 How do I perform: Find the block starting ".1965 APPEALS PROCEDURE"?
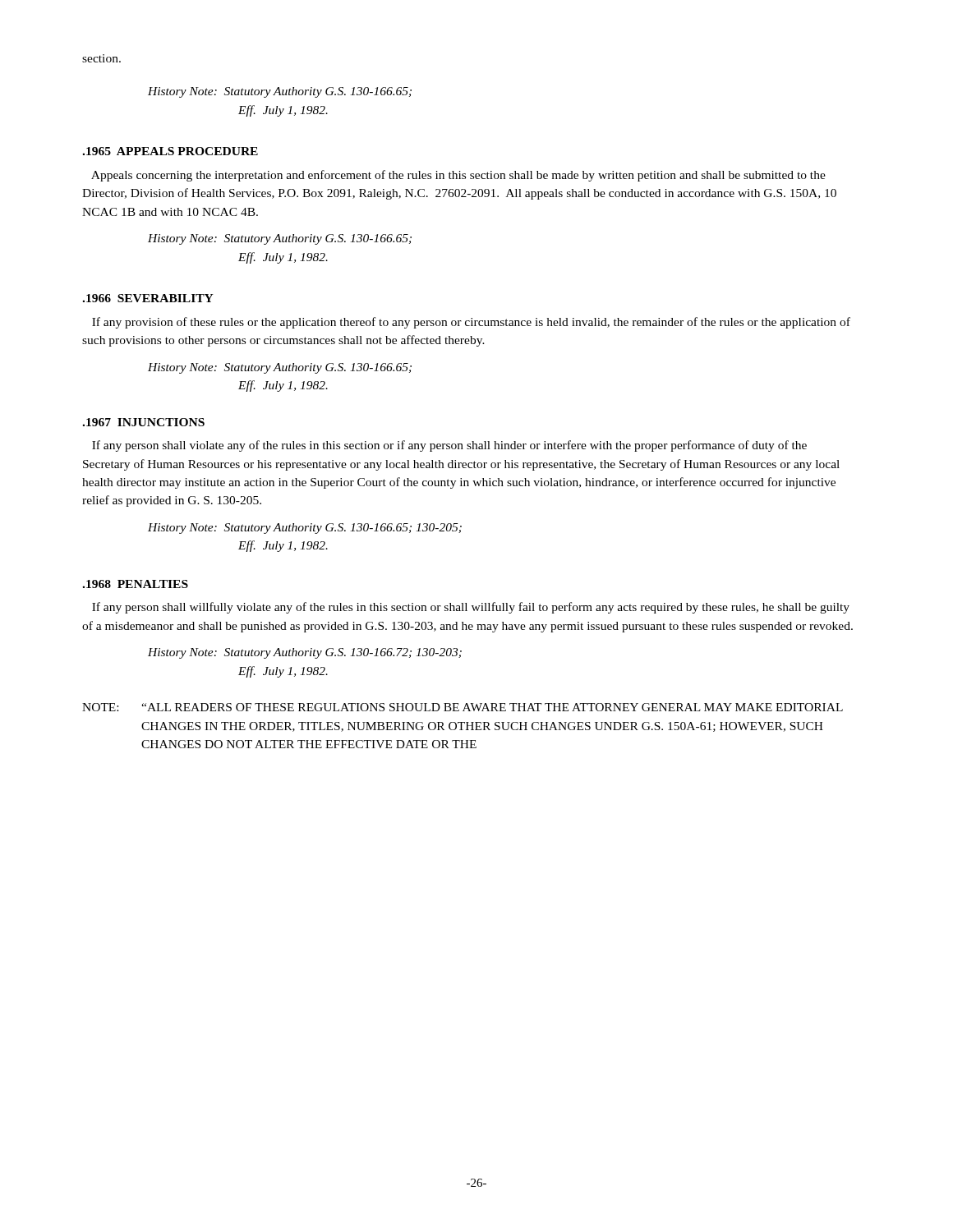coord(170,151)
